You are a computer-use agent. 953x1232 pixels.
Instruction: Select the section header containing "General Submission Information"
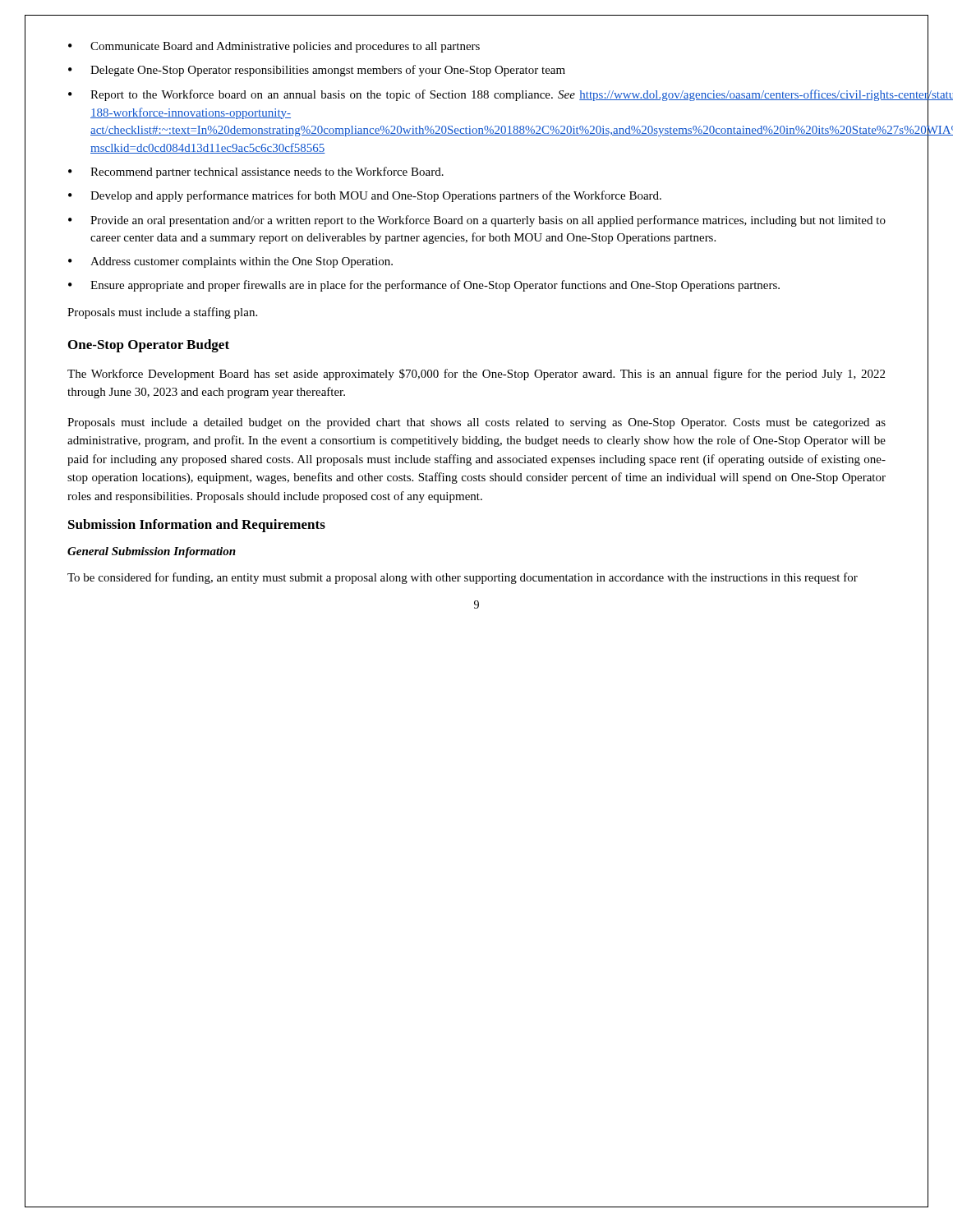click(x=152, y=551)
